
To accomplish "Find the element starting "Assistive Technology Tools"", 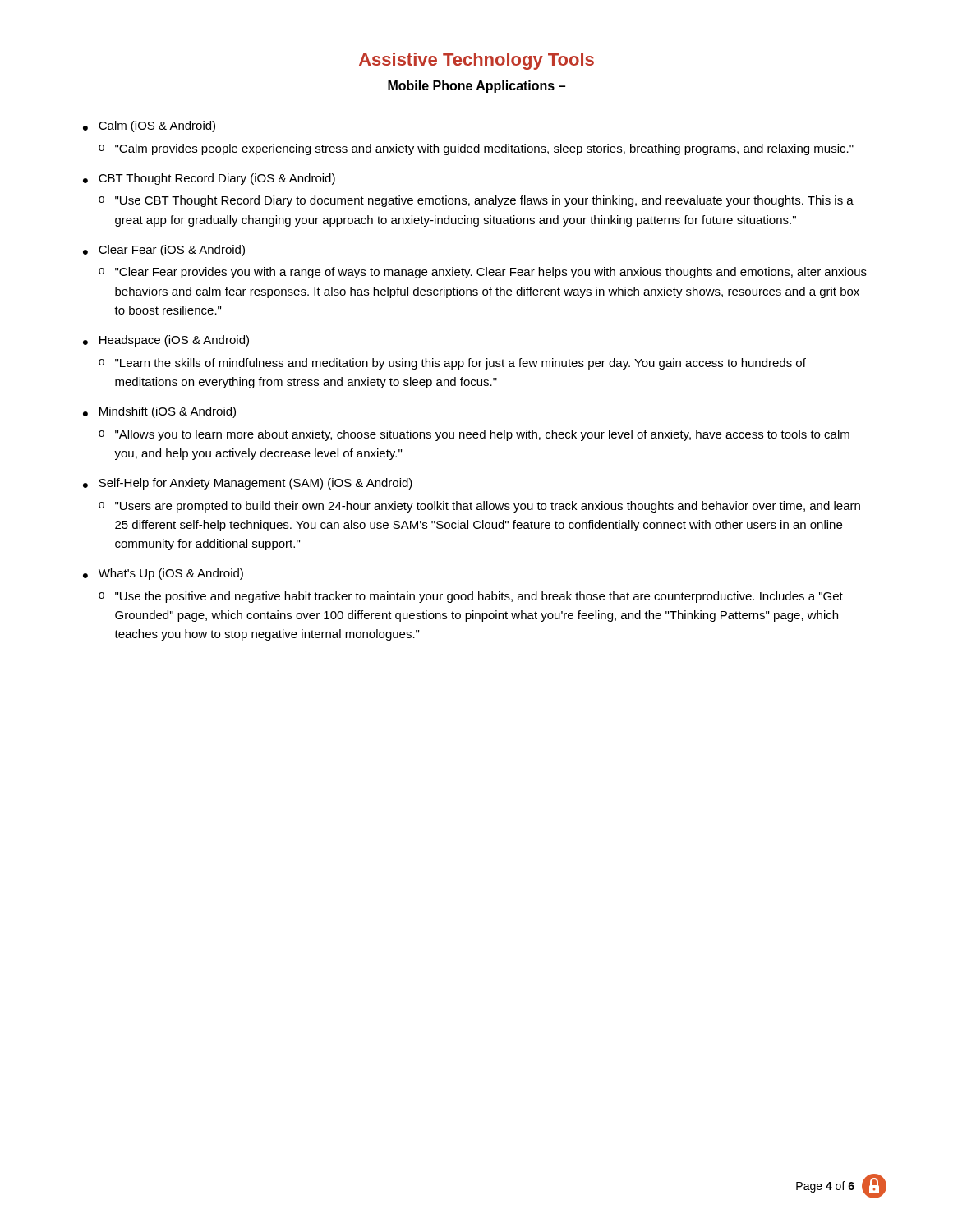I will point(476,60).
